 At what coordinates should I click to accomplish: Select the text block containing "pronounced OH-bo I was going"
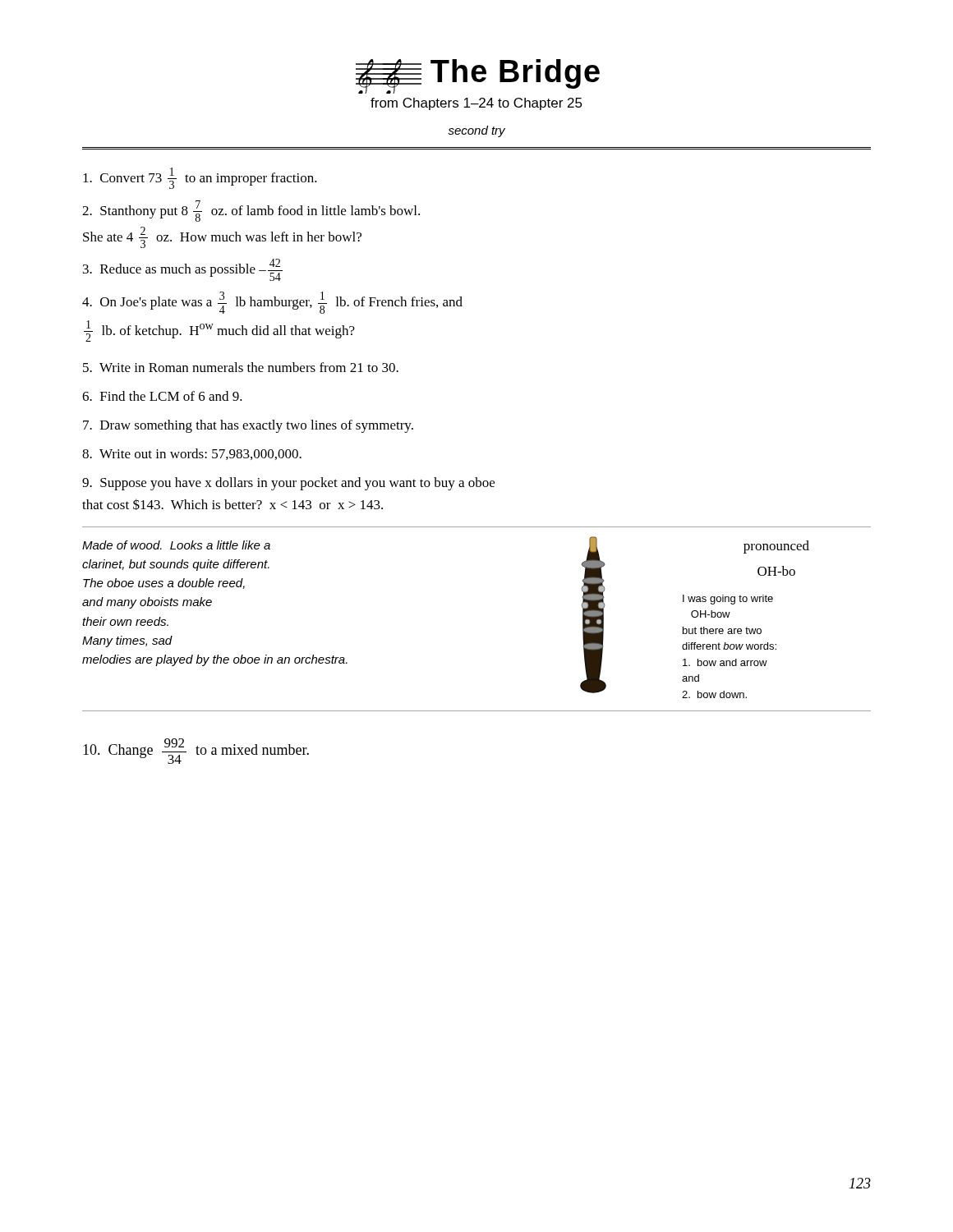click(776, 547)
